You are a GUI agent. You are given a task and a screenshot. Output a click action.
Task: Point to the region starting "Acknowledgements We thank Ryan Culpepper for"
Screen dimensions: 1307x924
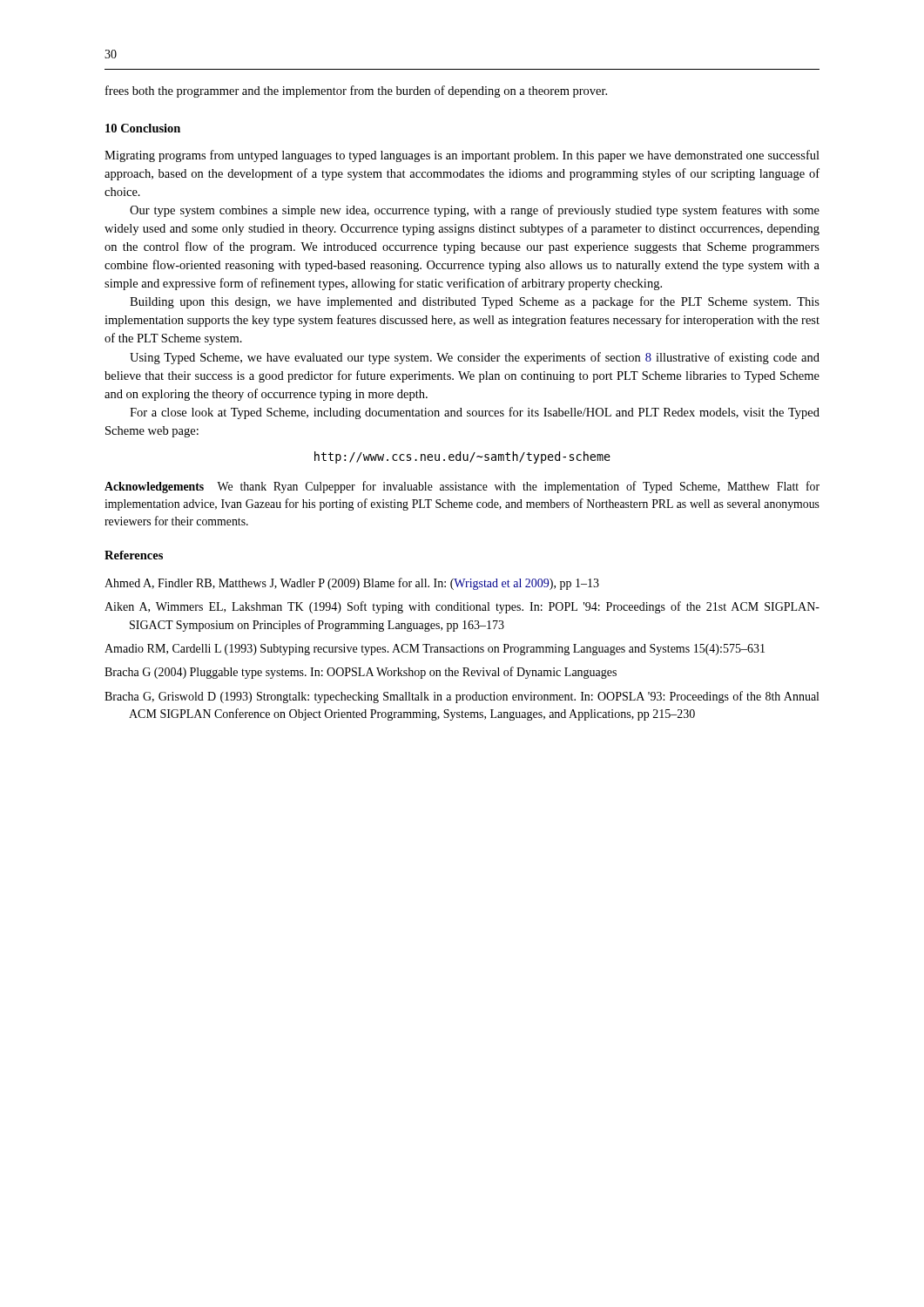[x=462, y=504]
